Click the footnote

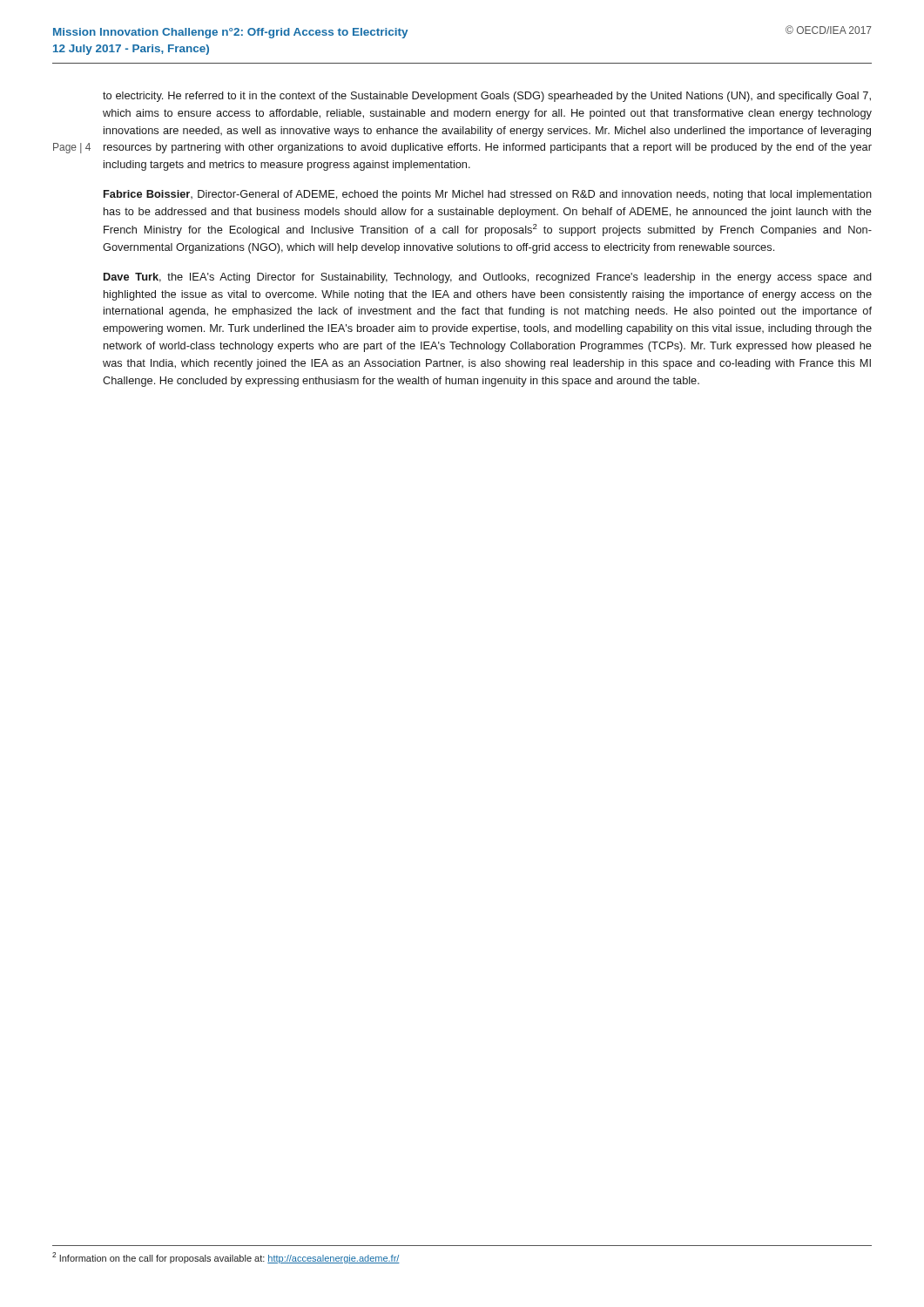click(226, 1258)
